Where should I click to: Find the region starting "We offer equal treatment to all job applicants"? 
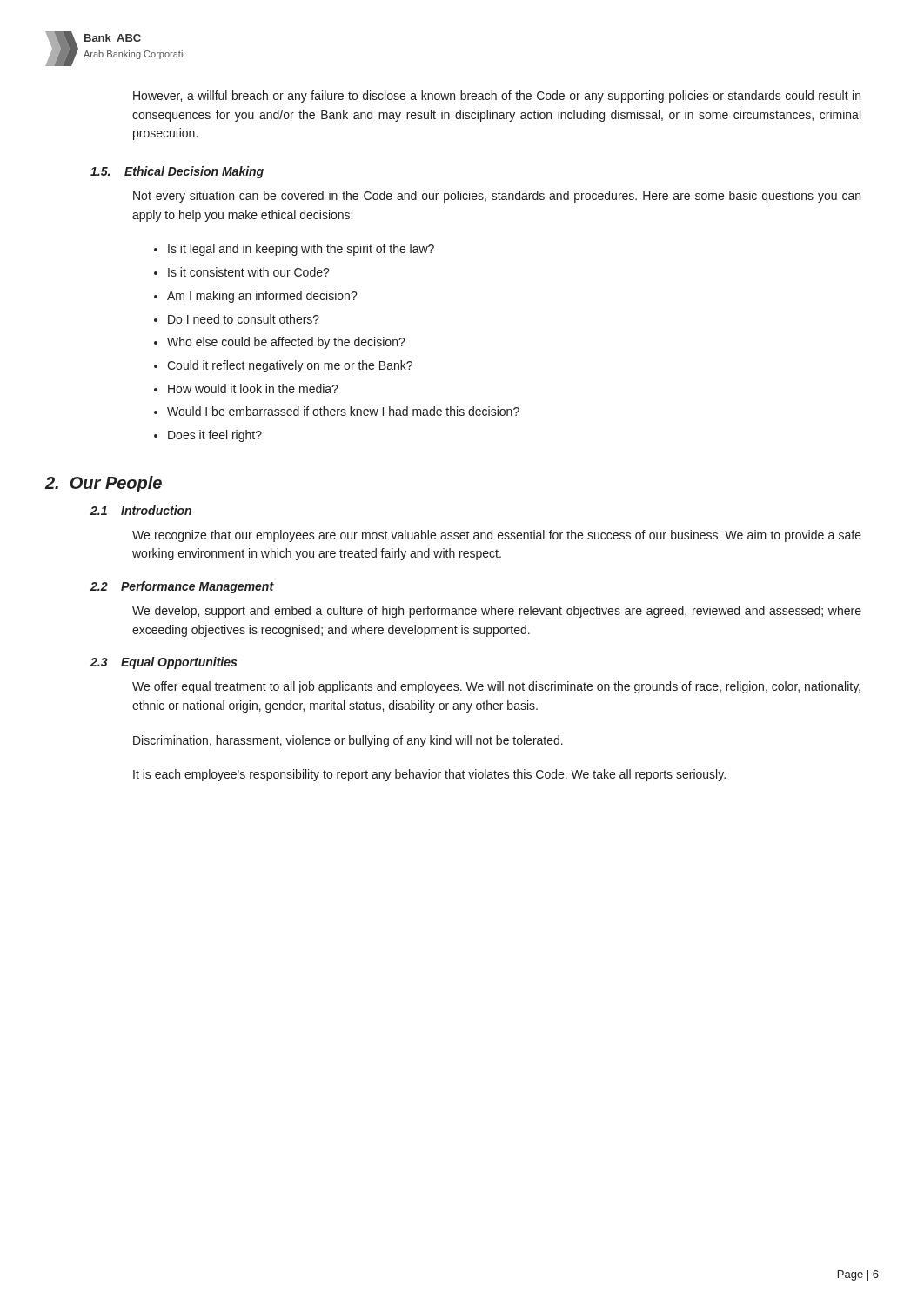point(497,696)
